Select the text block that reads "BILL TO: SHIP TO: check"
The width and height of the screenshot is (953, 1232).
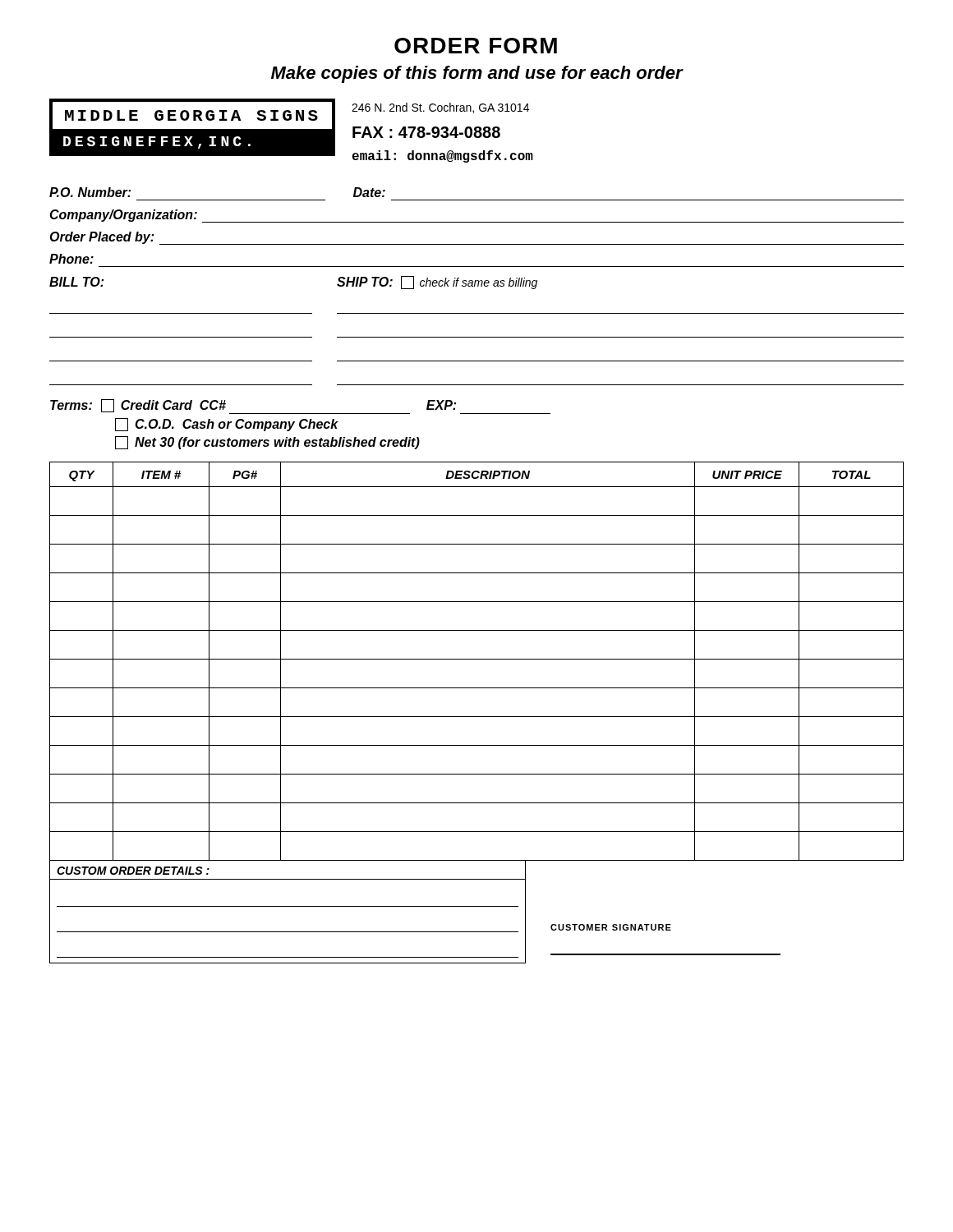(x=476, y=332)
